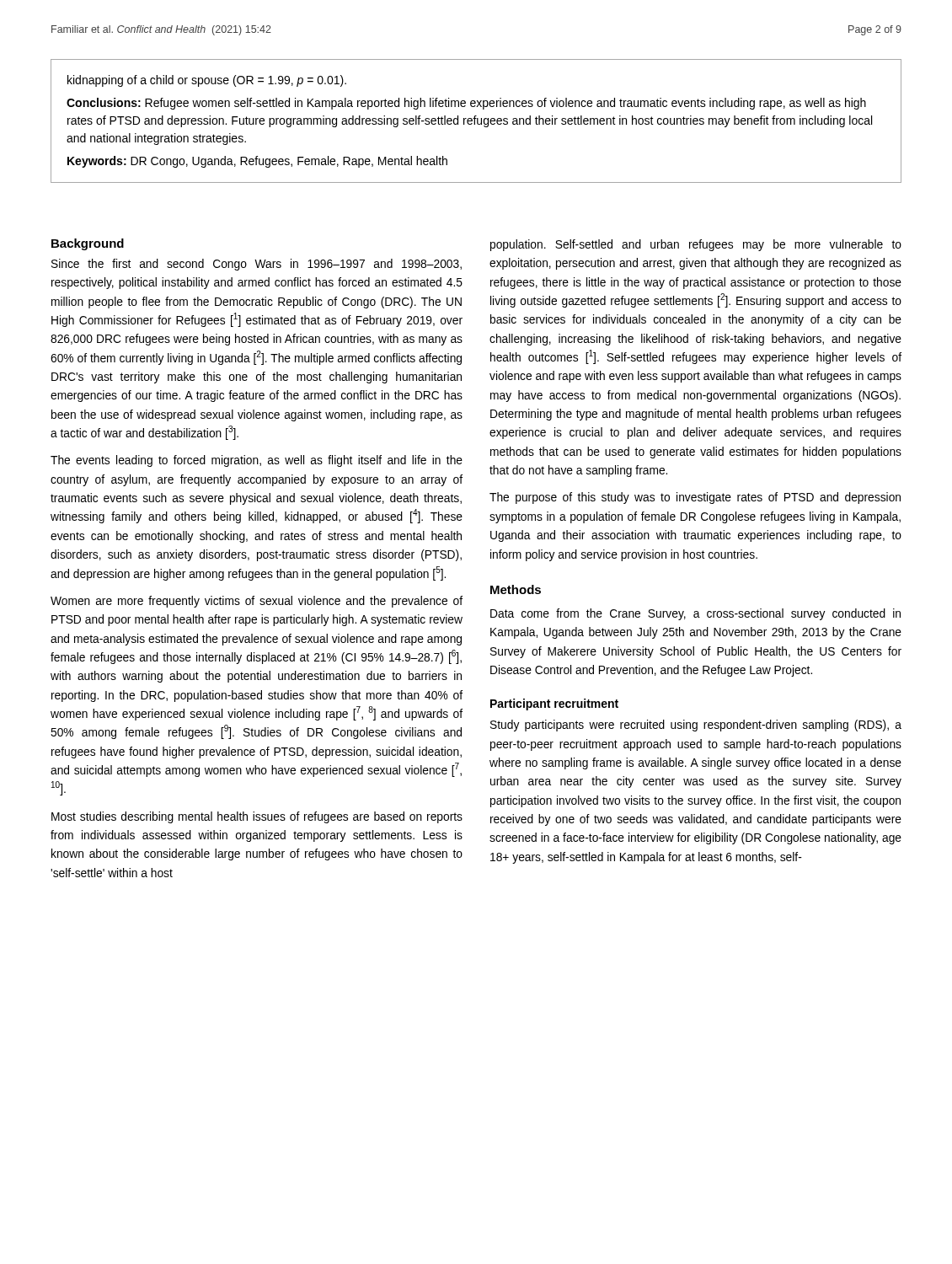The width and height of the screenshot is (952, 1264).
Task: Point to the text block starting "Conclusions: Refugee women self-settled in Kampala reported high"
Action: pyautogui.click(x=470, y=121)
